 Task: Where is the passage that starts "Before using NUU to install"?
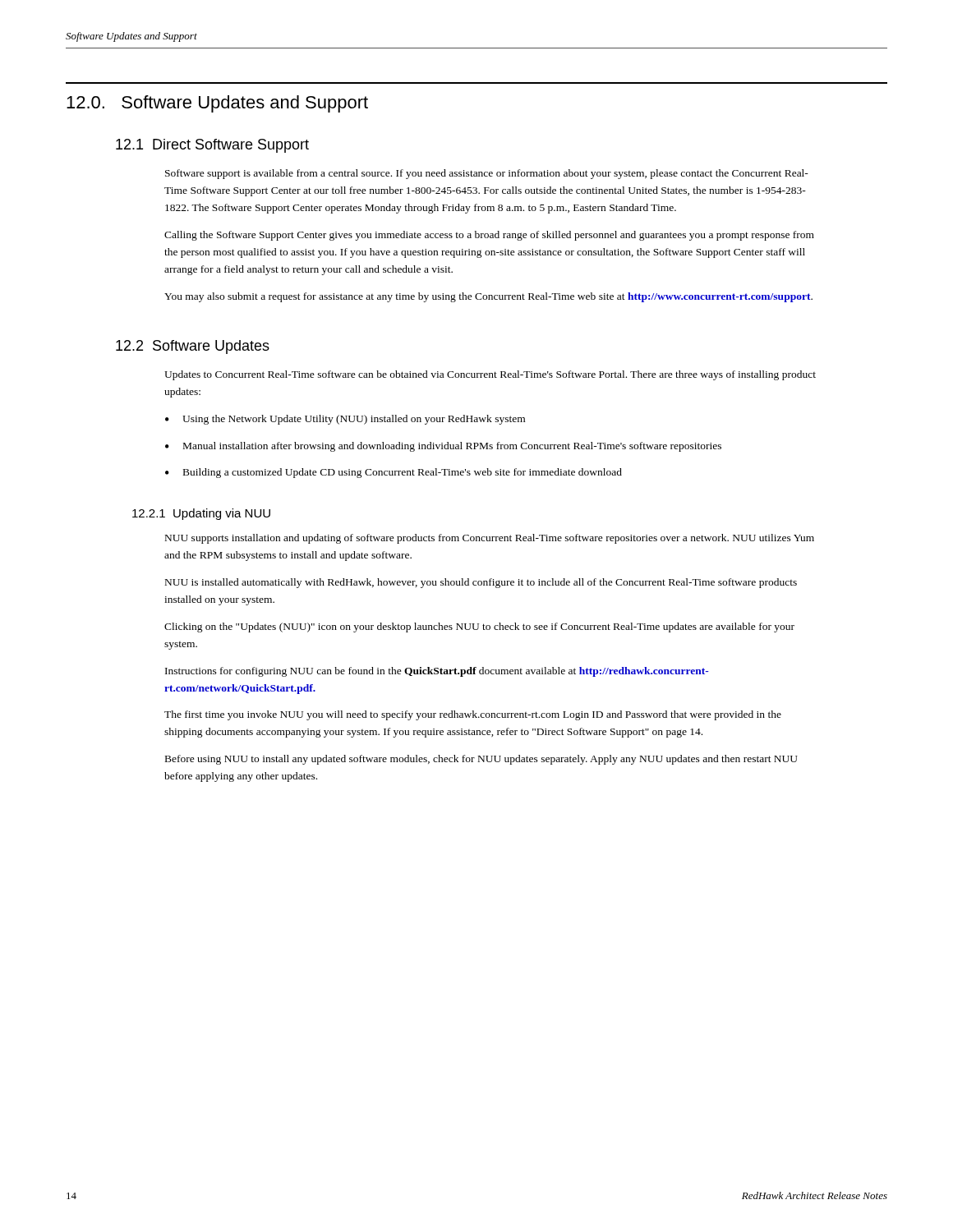(481, 767)
